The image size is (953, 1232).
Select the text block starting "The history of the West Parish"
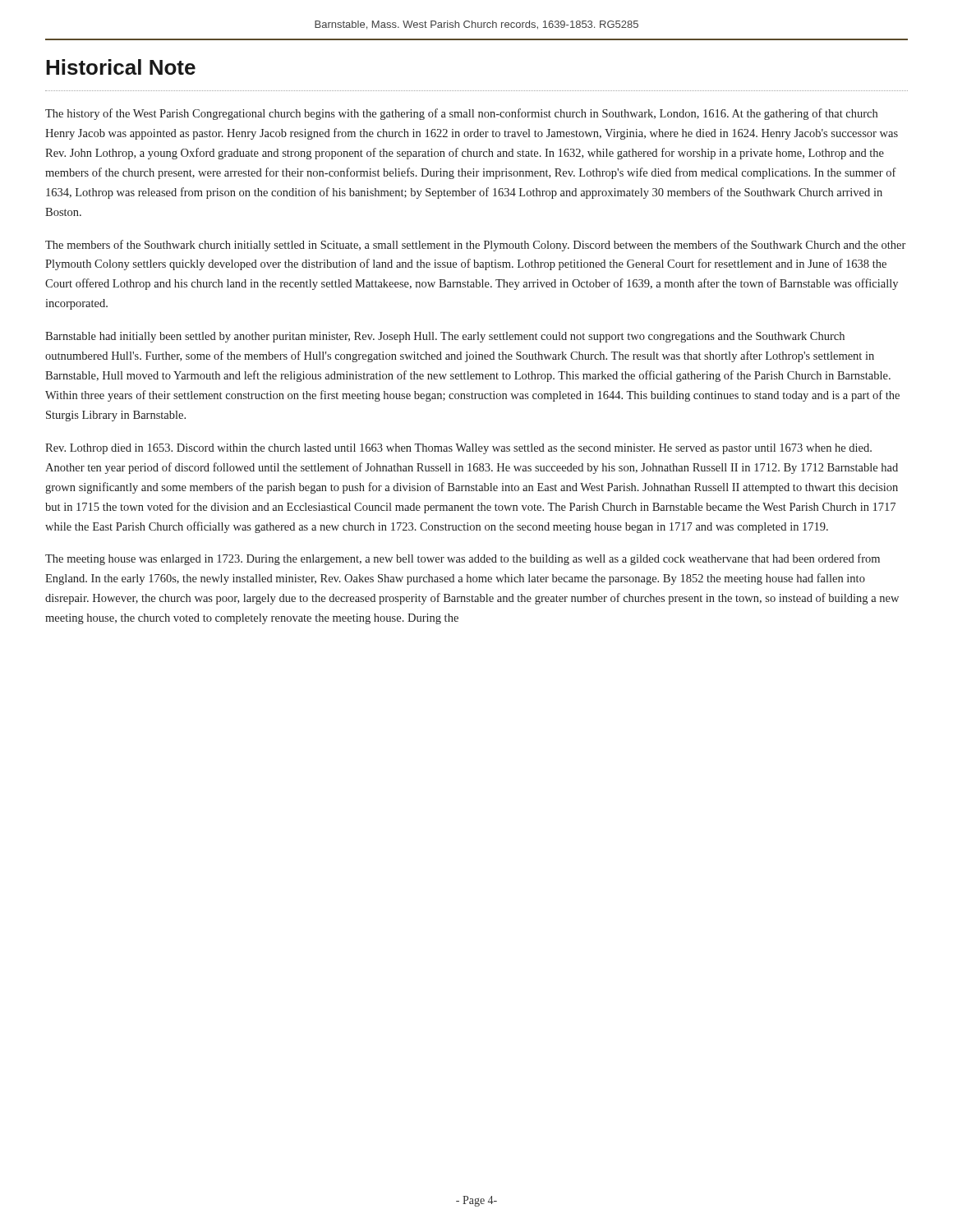click(476, 163)
